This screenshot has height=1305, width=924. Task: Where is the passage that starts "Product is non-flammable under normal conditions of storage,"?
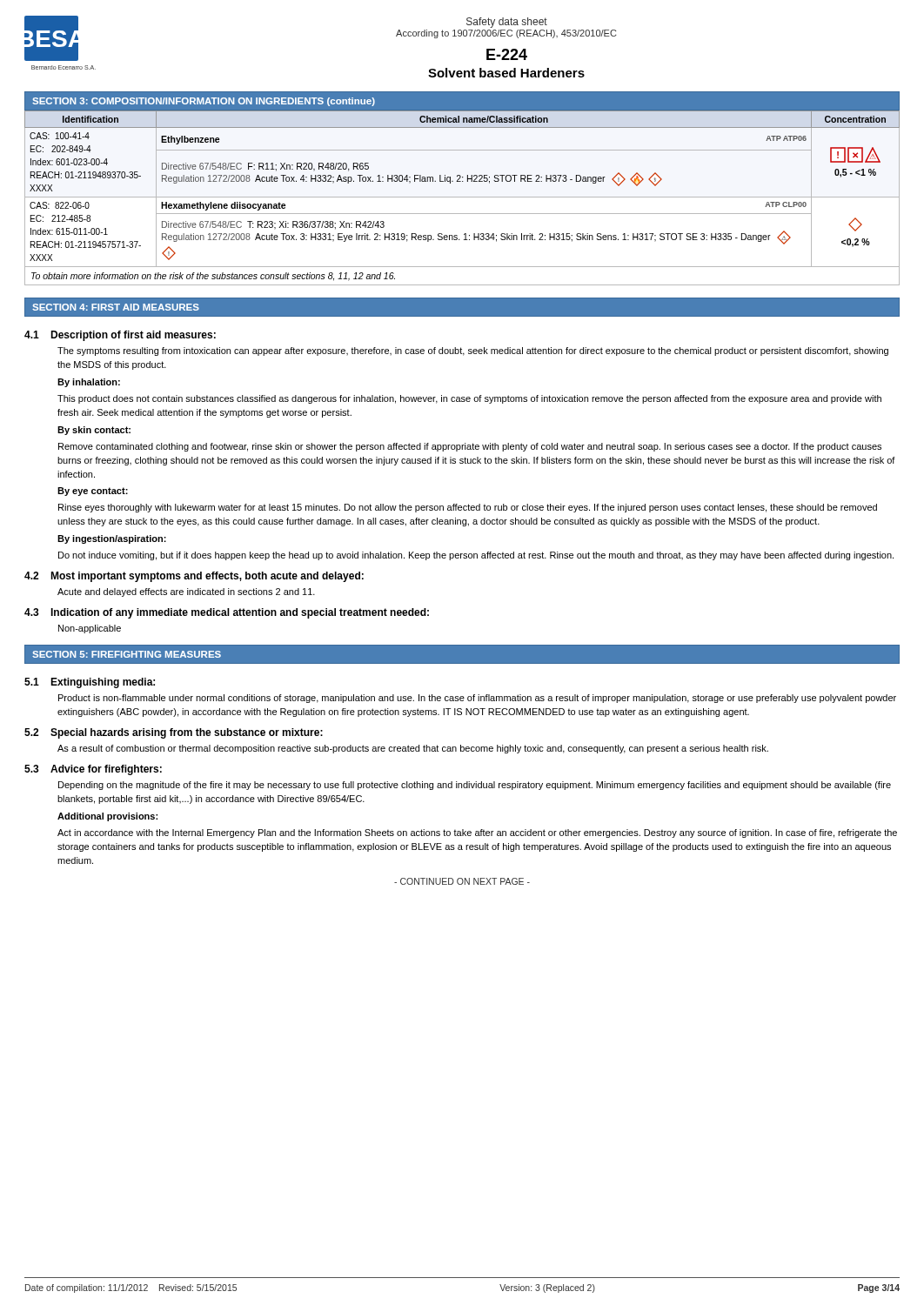477,705
